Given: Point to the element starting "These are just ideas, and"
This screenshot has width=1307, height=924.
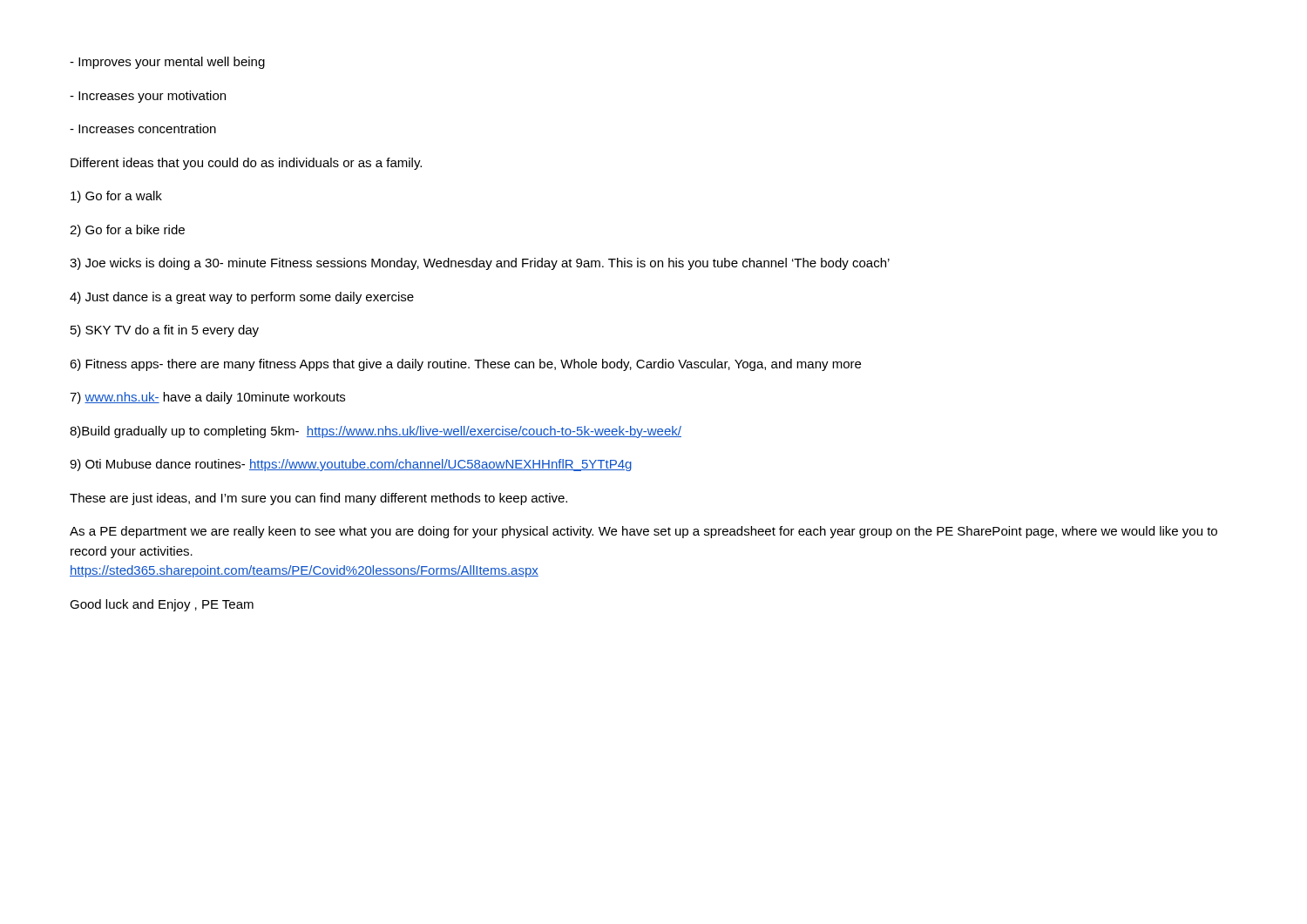Looking at the screenshot, I should tap(319, 497).
